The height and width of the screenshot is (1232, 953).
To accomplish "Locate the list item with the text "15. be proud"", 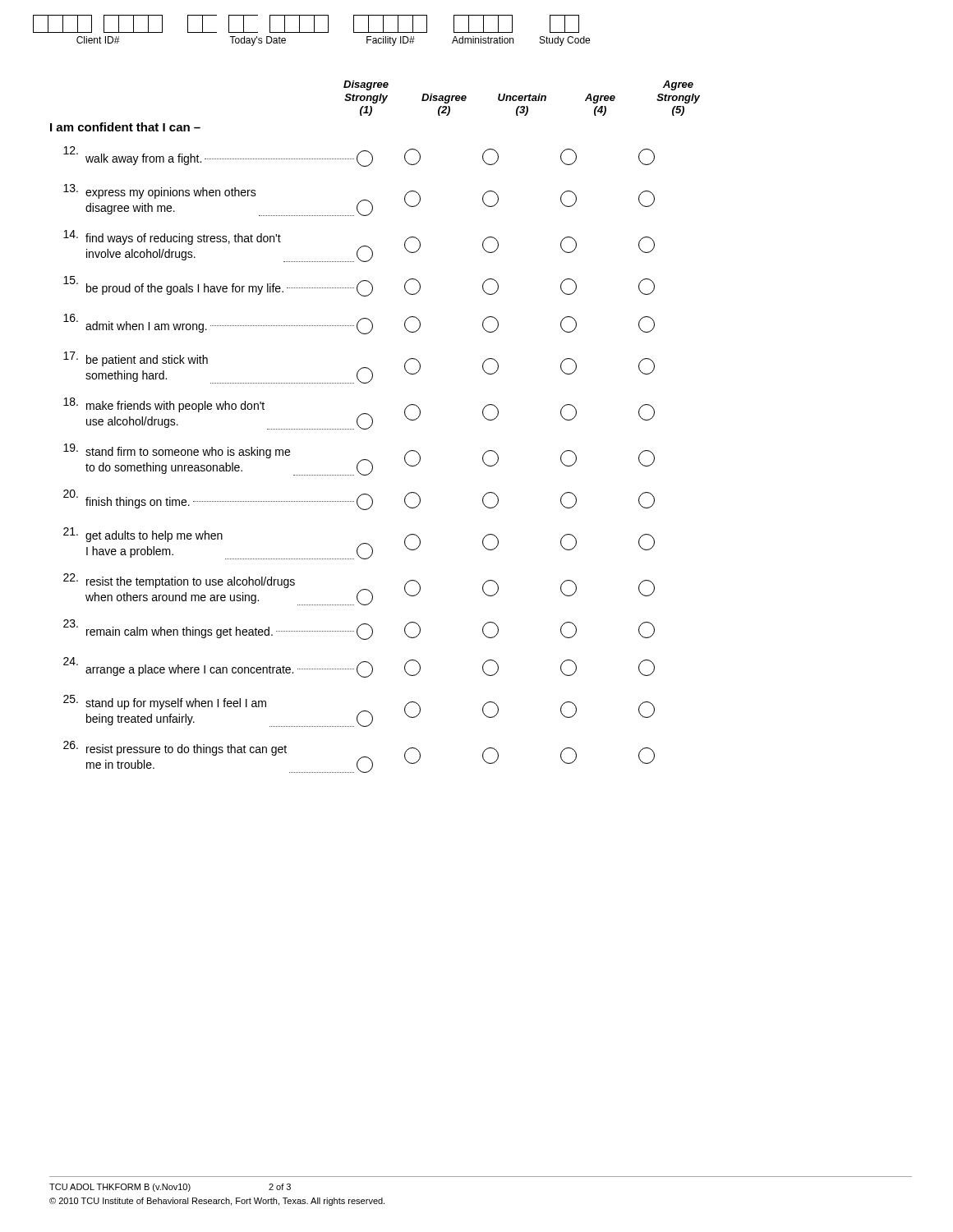I will (367, 285).
